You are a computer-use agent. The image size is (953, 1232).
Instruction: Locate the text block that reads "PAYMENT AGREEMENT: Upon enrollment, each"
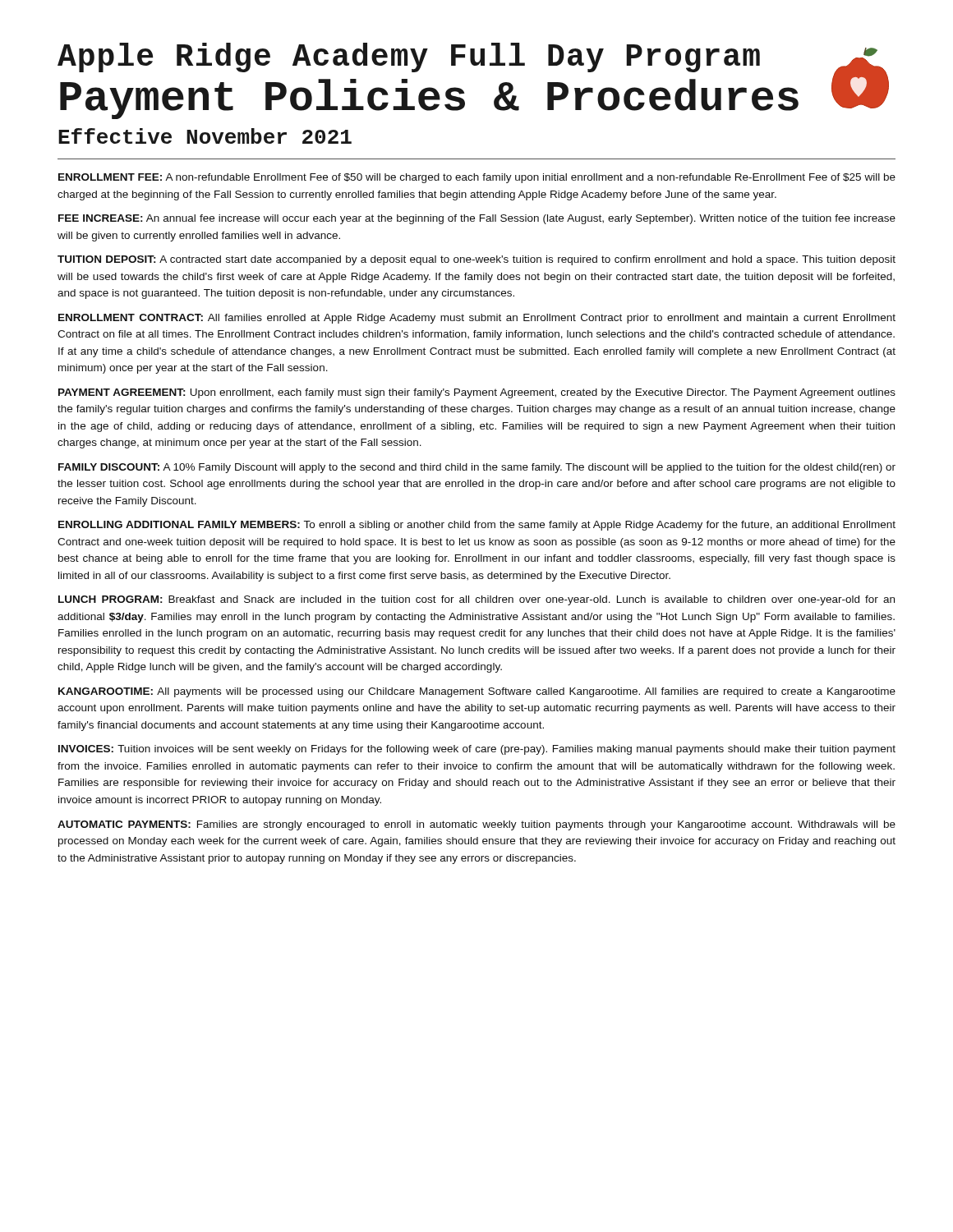pyautogui.click(x=476, y=417)
